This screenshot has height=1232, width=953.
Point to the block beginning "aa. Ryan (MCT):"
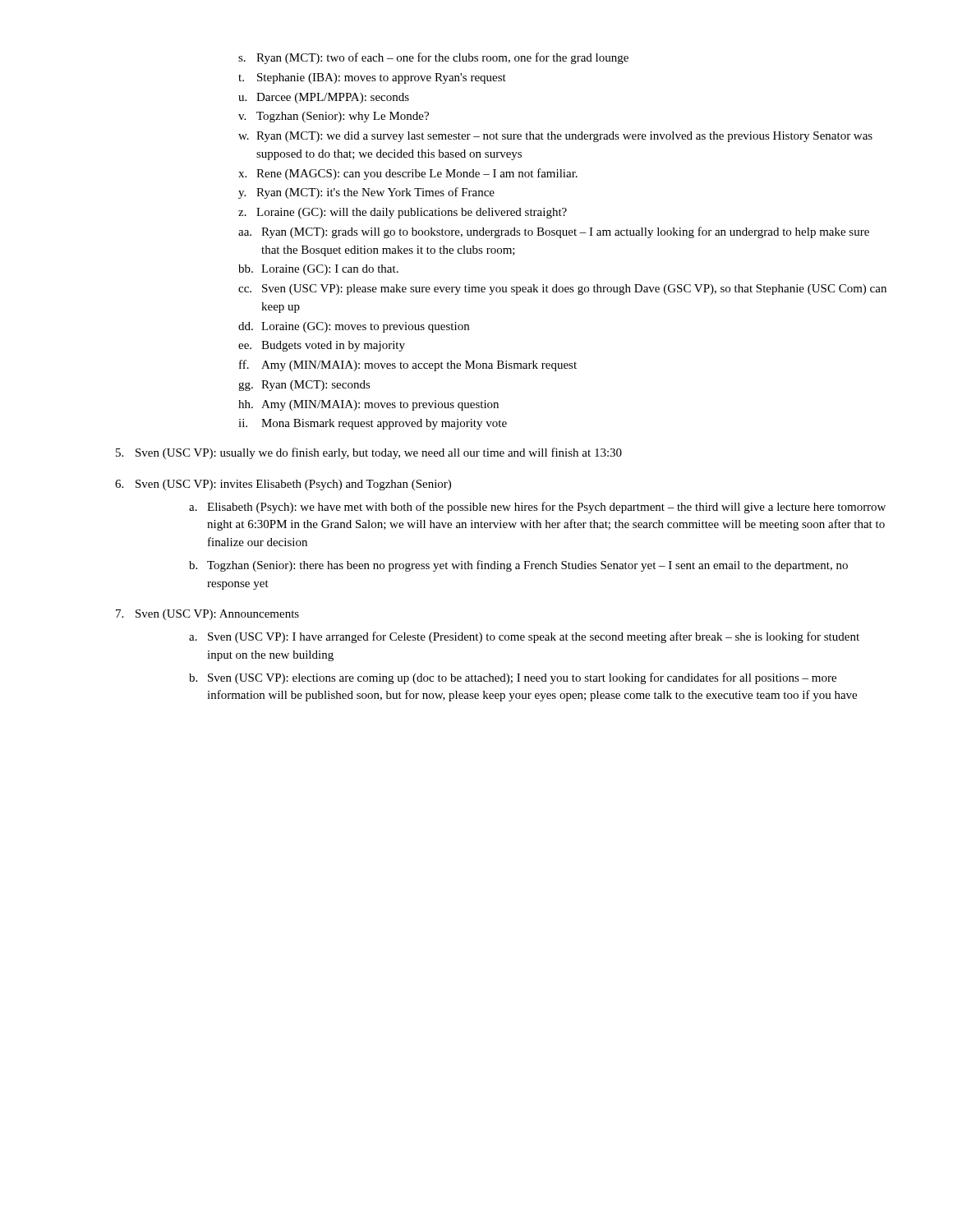click(563, 241)
